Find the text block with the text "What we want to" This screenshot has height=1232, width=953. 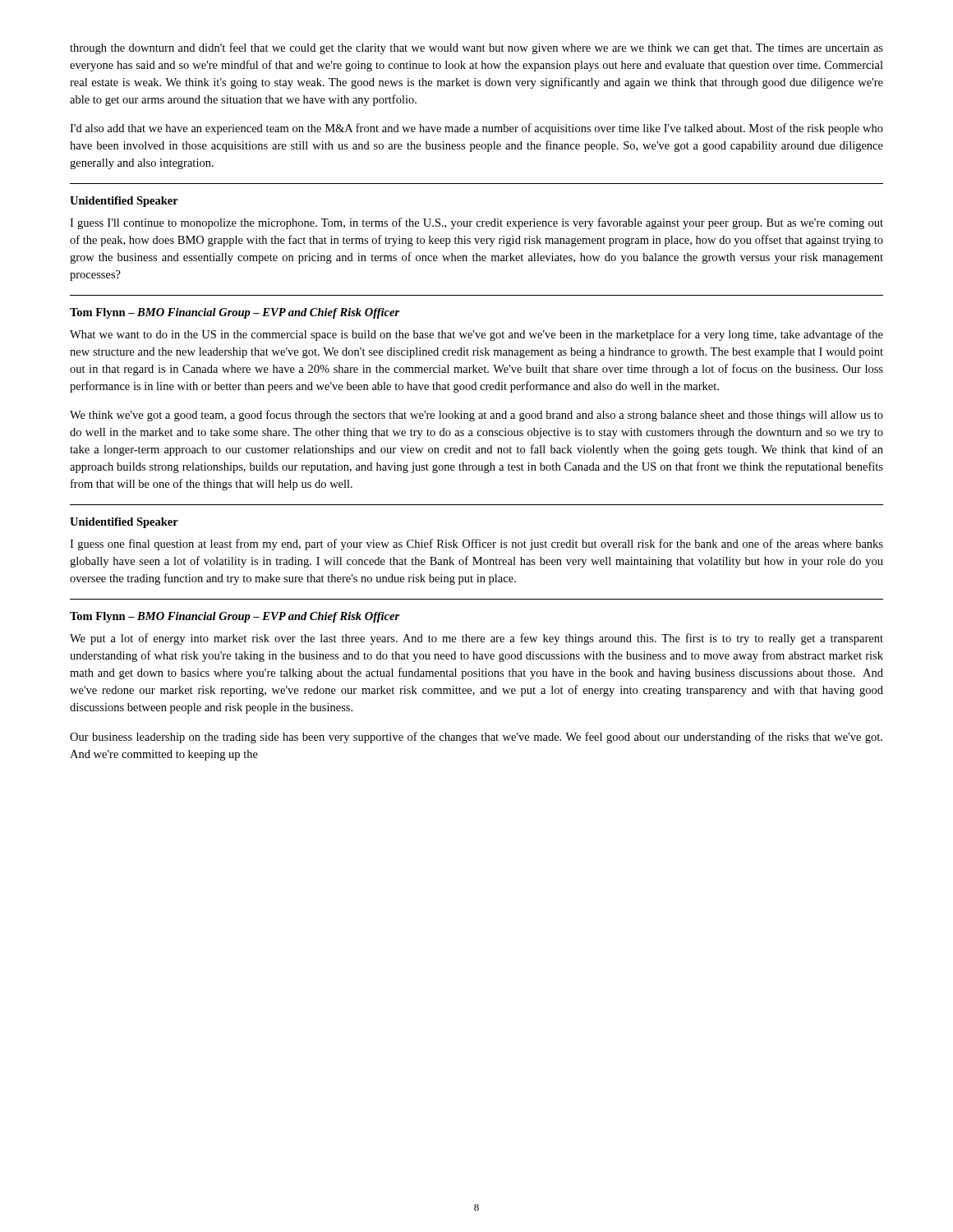(476, 360)
